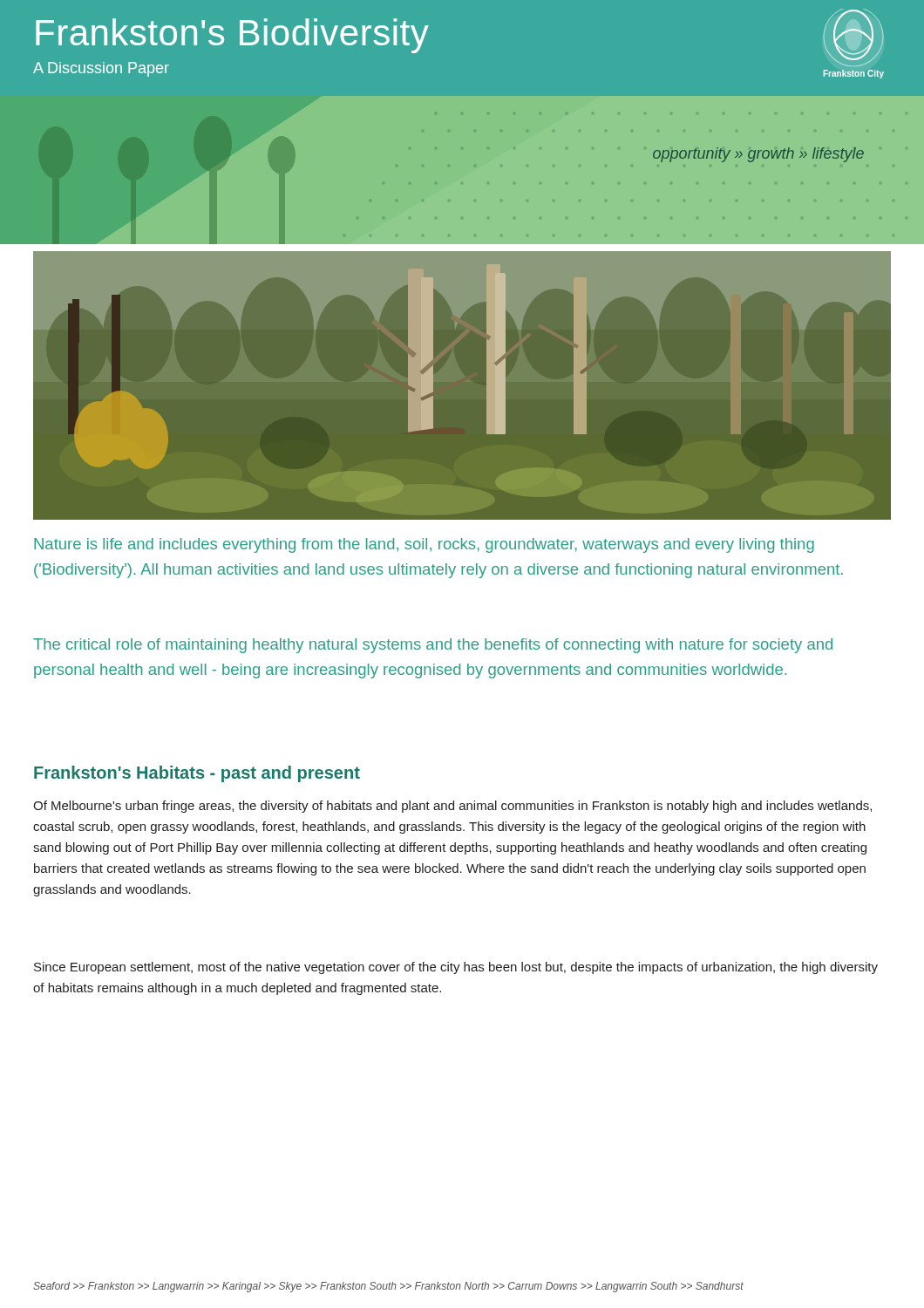Navigate to the text block starting "Of Melbourne's urban fringe"
The height and width of the screenshot is (1308, 924).
click(x=453, y=847)
